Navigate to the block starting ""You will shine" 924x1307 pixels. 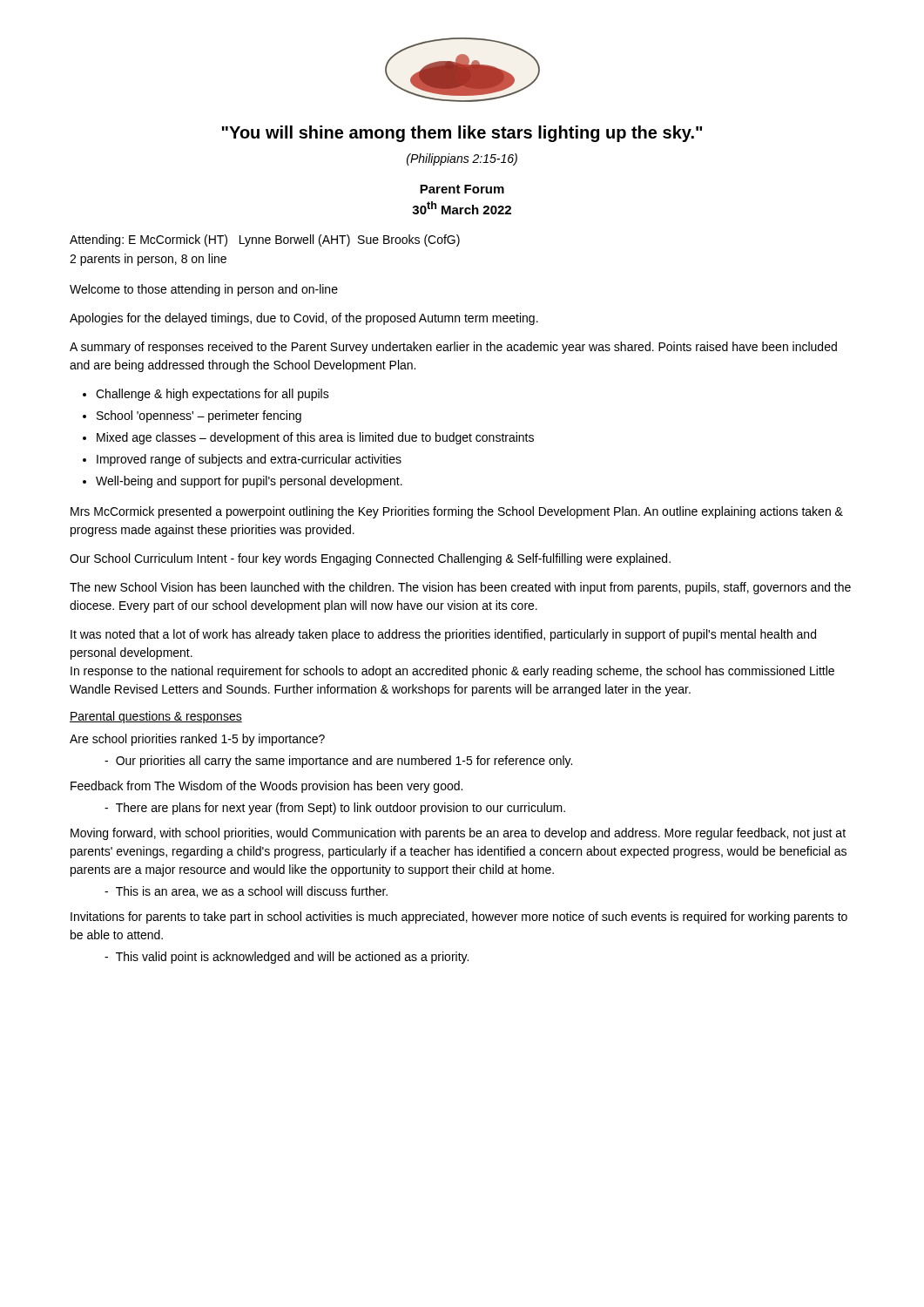[x=462, y=132]
